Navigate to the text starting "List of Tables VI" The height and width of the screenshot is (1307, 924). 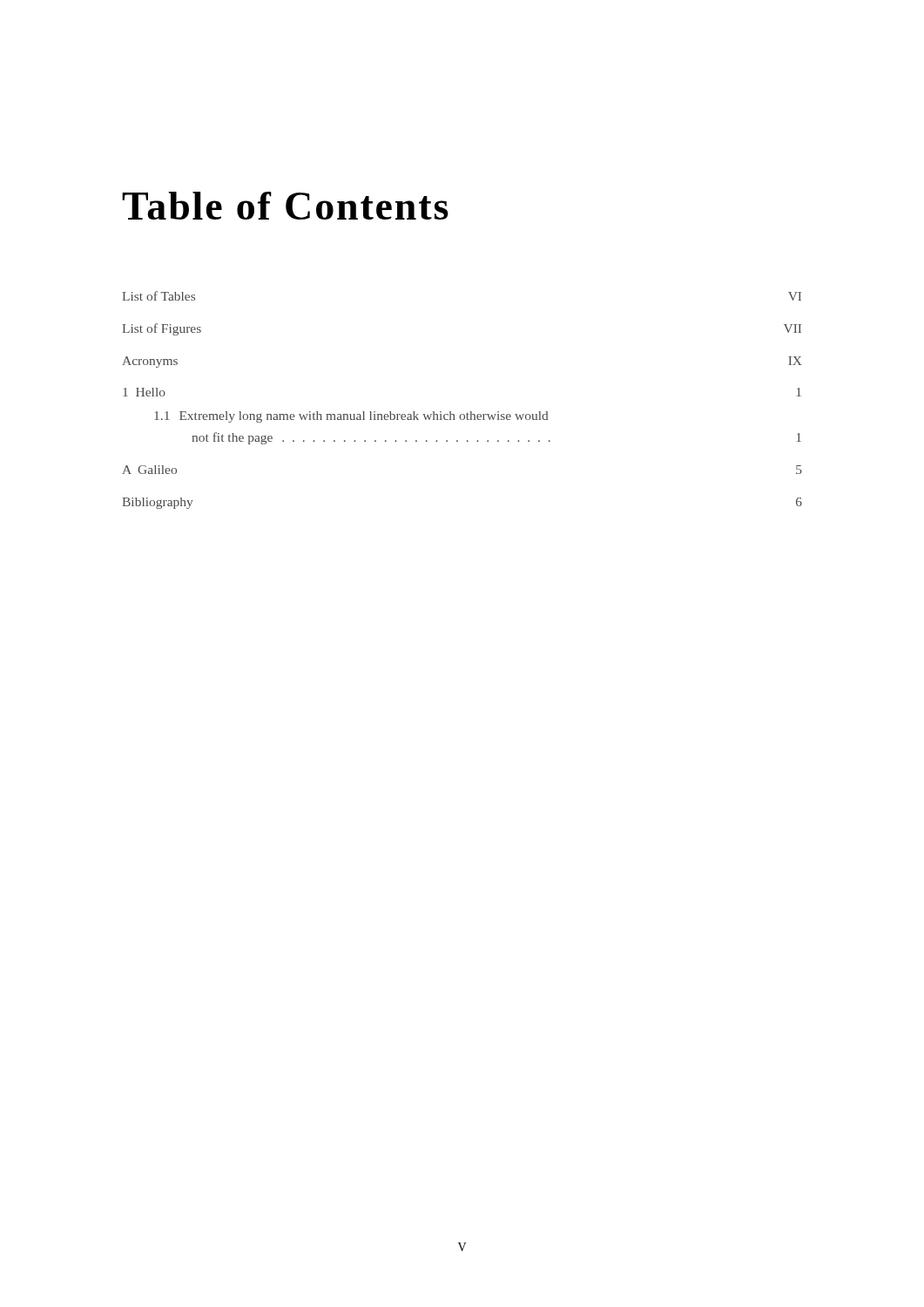point(155,296)
